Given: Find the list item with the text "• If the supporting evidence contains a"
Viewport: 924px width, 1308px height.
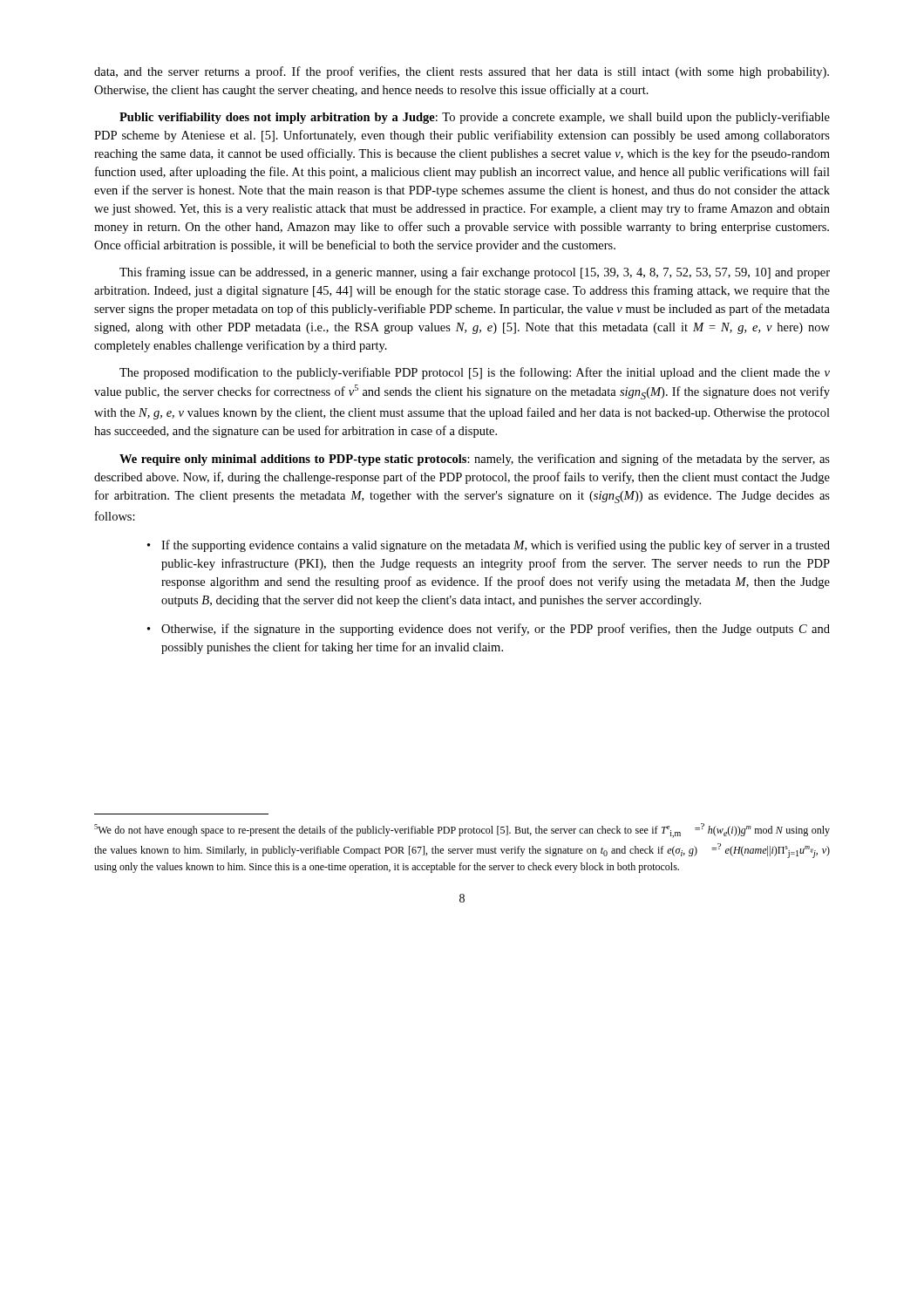Looking at the screenshot, I should point(483,573).
